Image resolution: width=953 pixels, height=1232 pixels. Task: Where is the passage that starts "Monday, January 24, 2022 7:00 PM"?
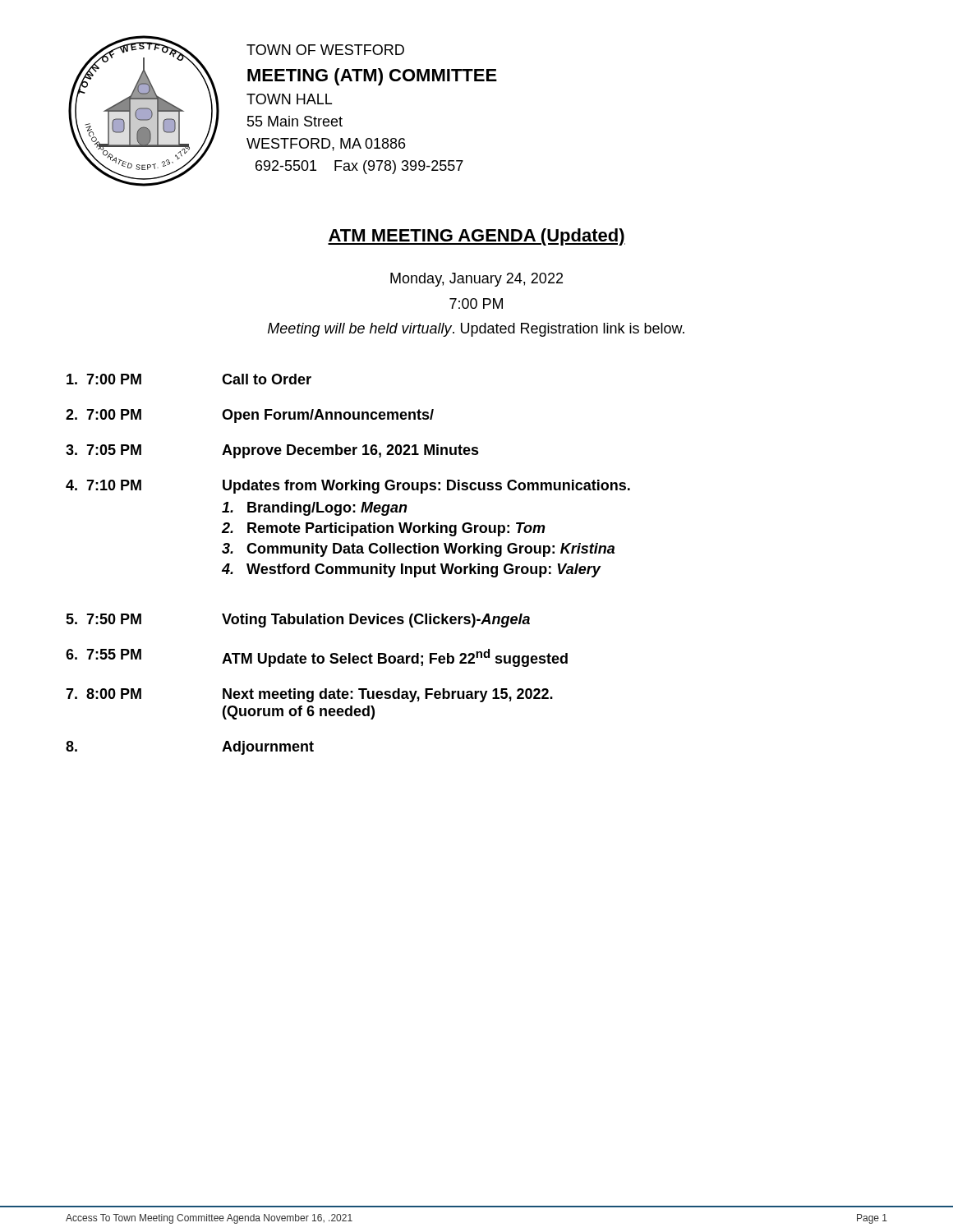pyautogui.click(x=476, y=304)
